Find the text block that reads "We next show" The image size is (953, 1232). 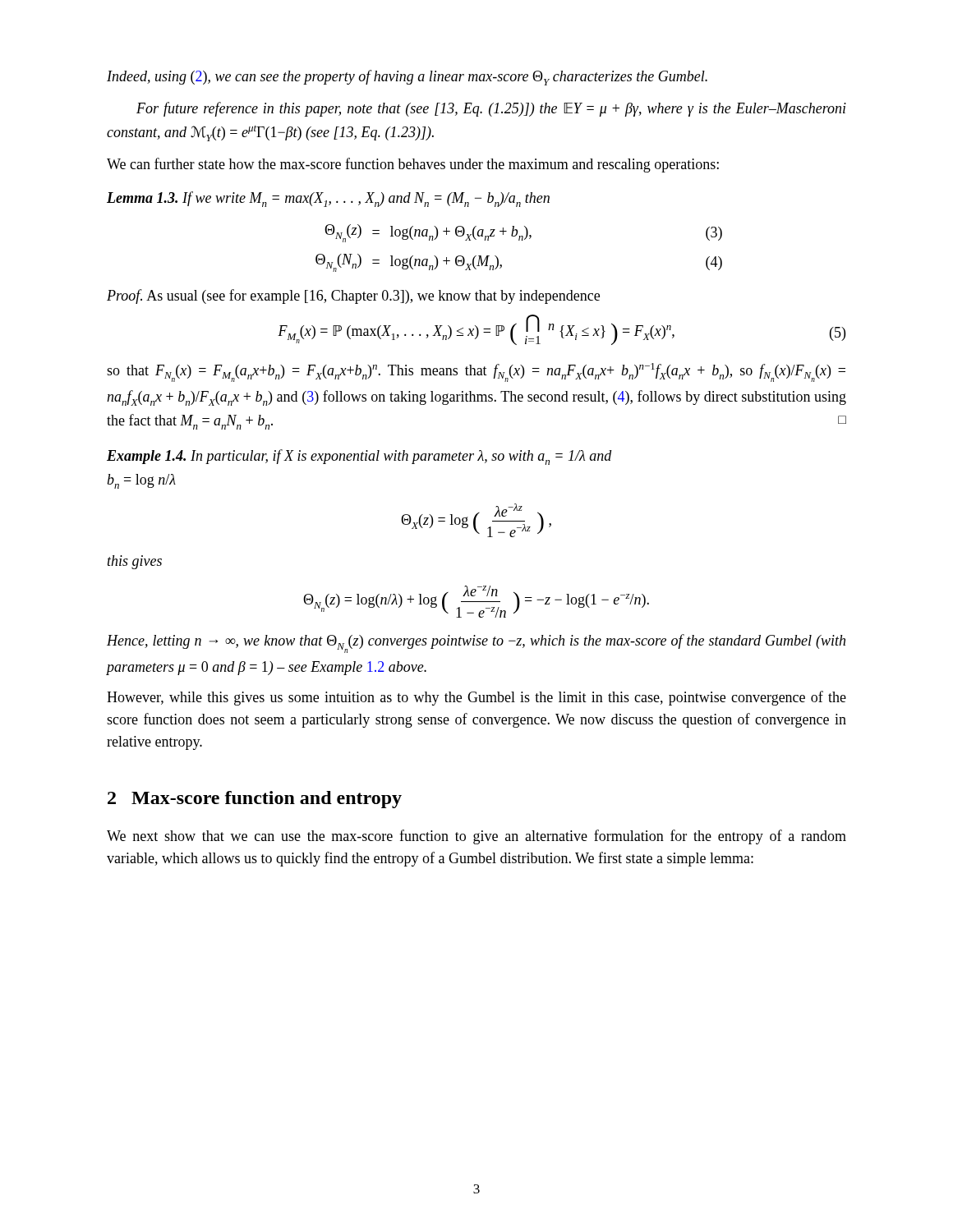pos(476,848)
